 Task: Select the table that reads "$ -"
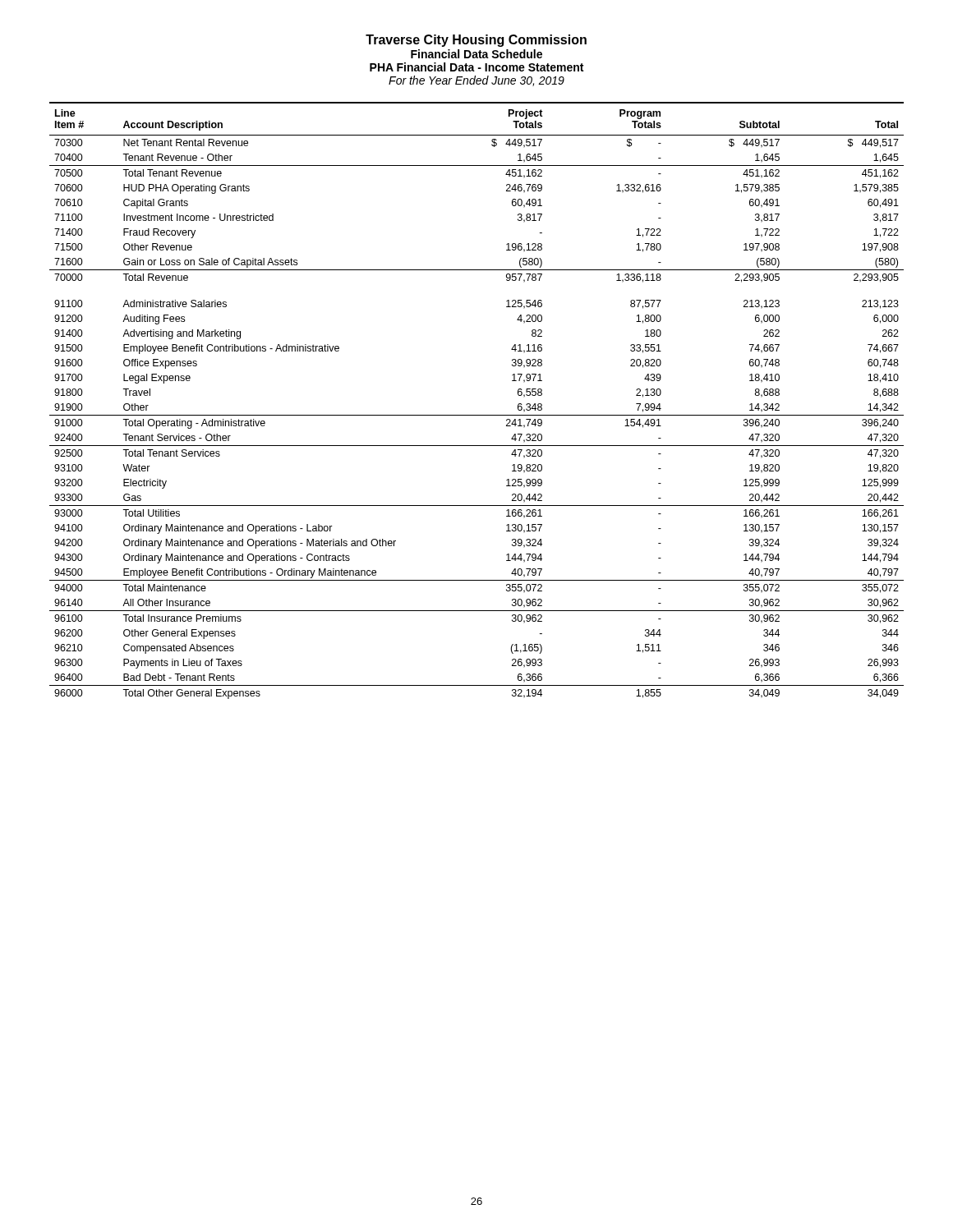click(x=476, y=401)
